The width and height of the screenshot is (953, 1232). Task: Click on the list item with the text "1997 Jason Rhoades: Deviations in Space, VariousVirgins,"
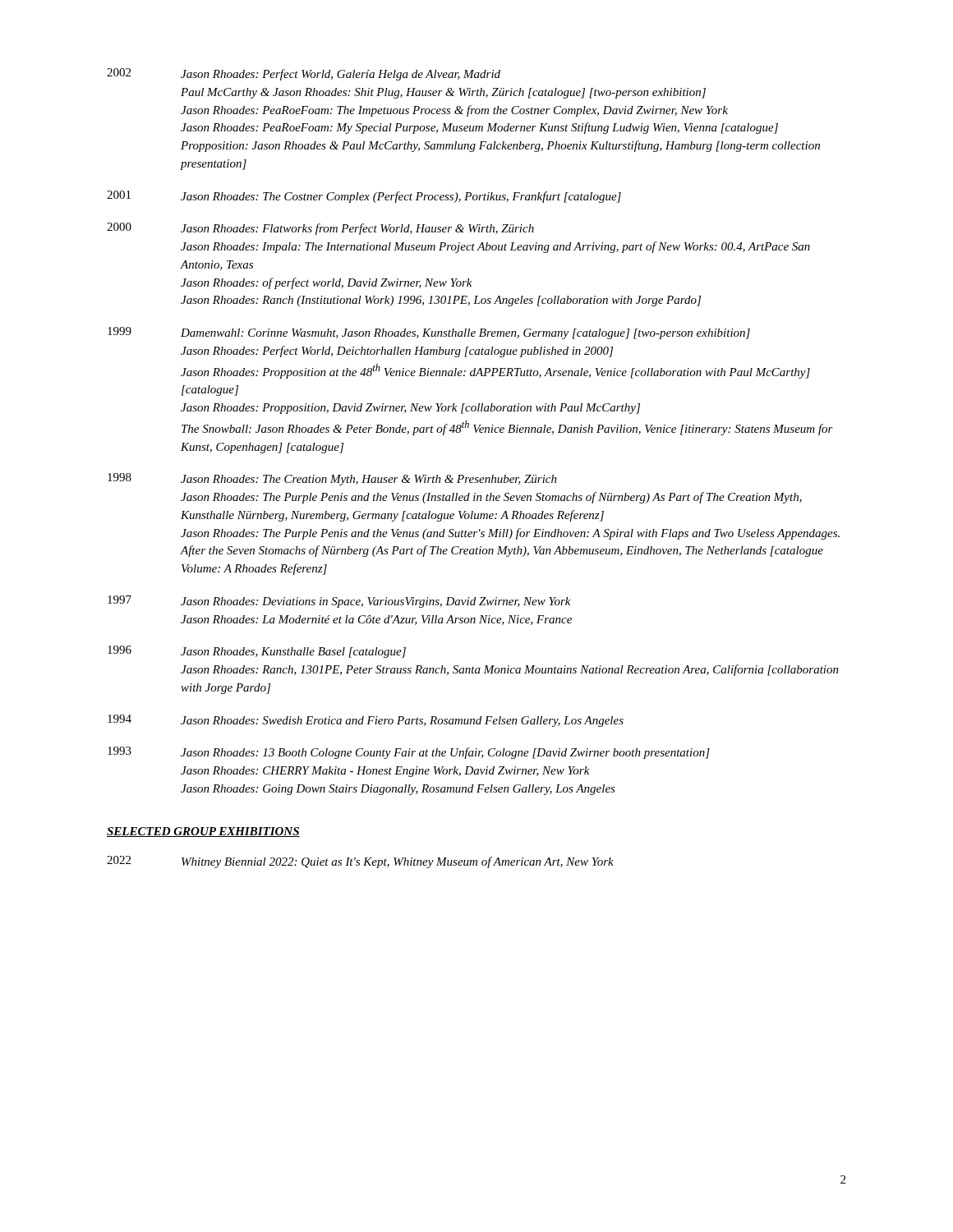(x=476, y=611)
